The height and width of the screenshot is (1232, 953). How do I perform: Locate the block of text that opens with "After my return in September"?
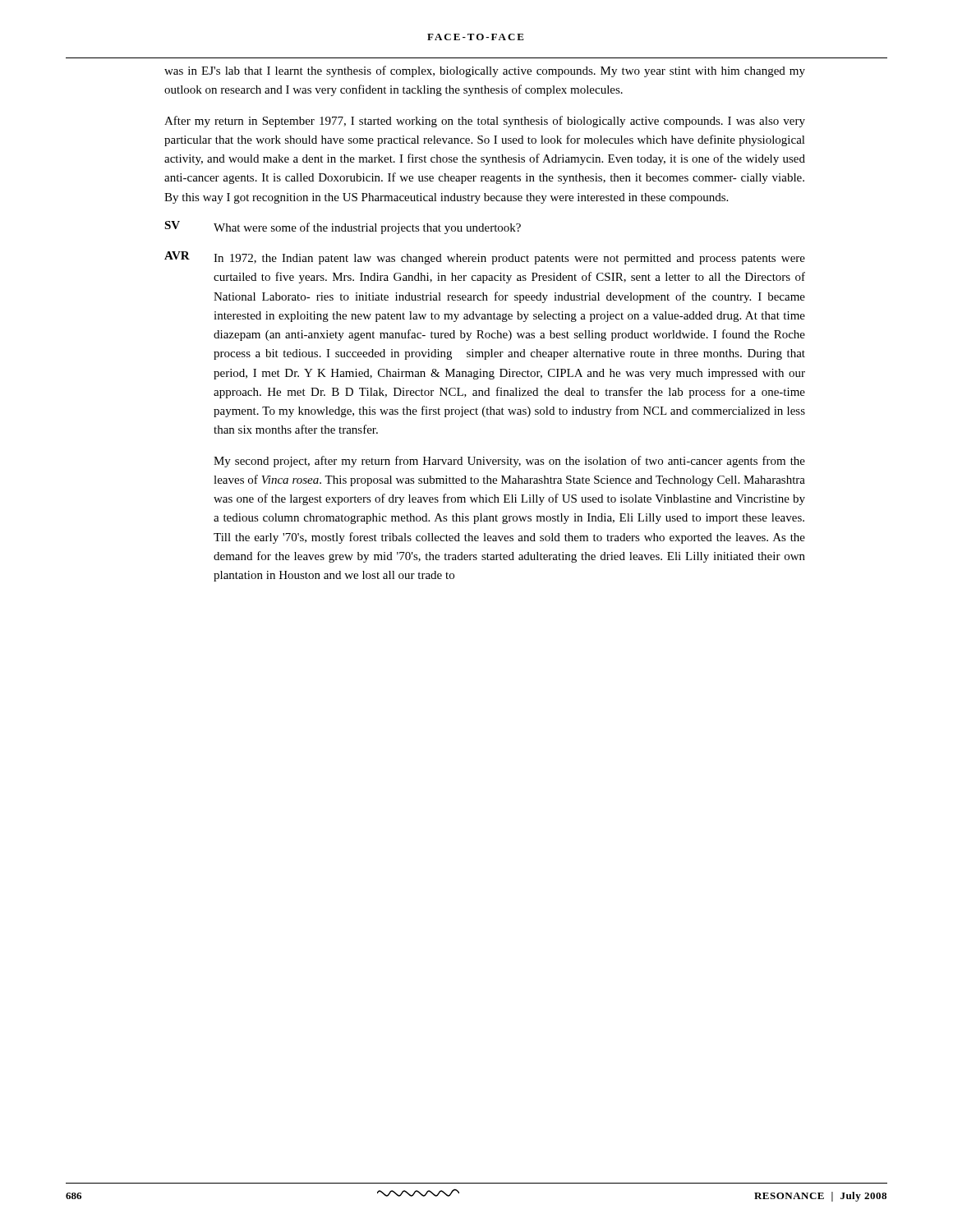pos(485,158)
